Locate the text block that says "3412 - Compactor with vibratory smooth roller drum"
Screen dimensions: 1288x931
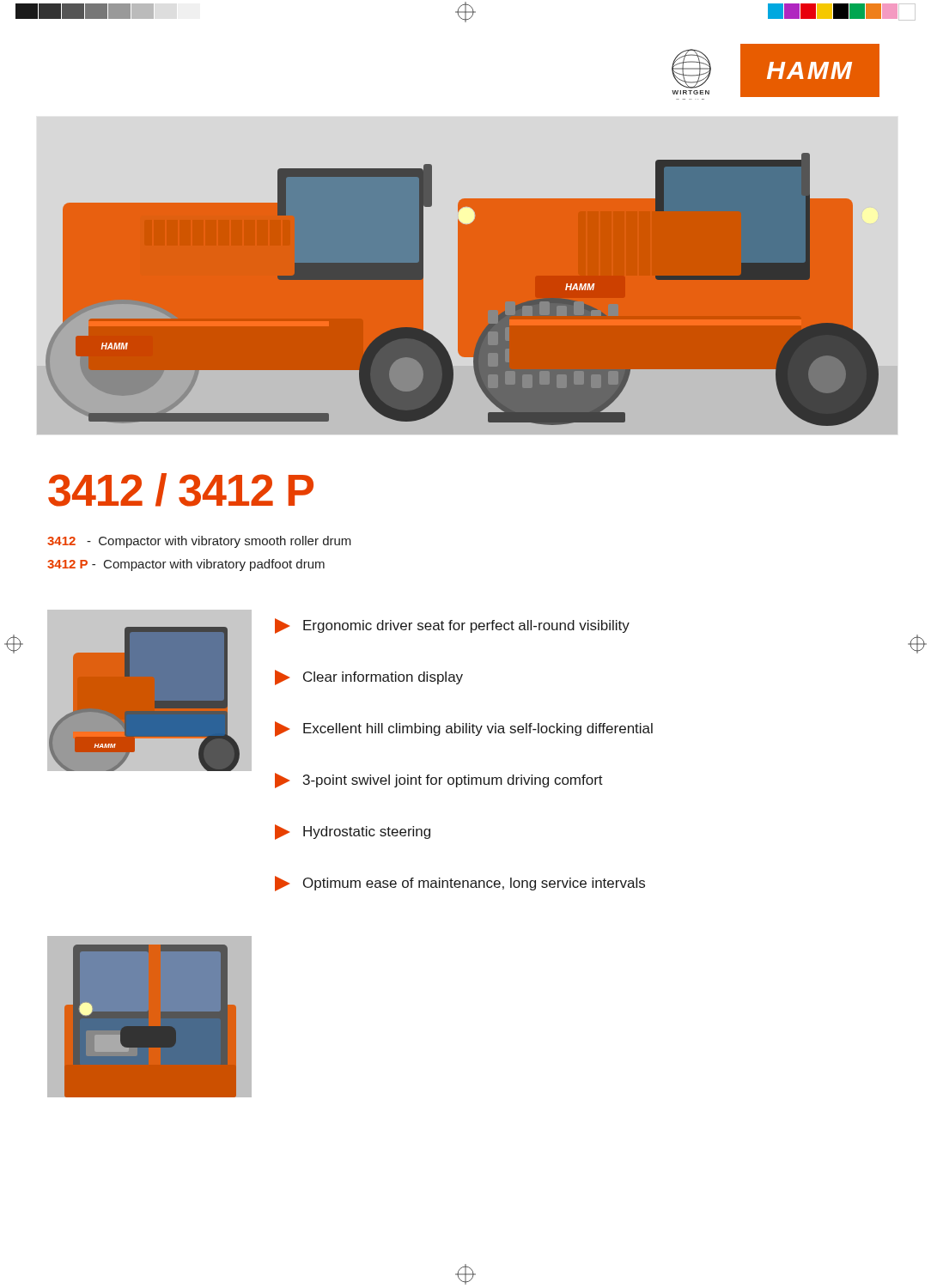199,552
